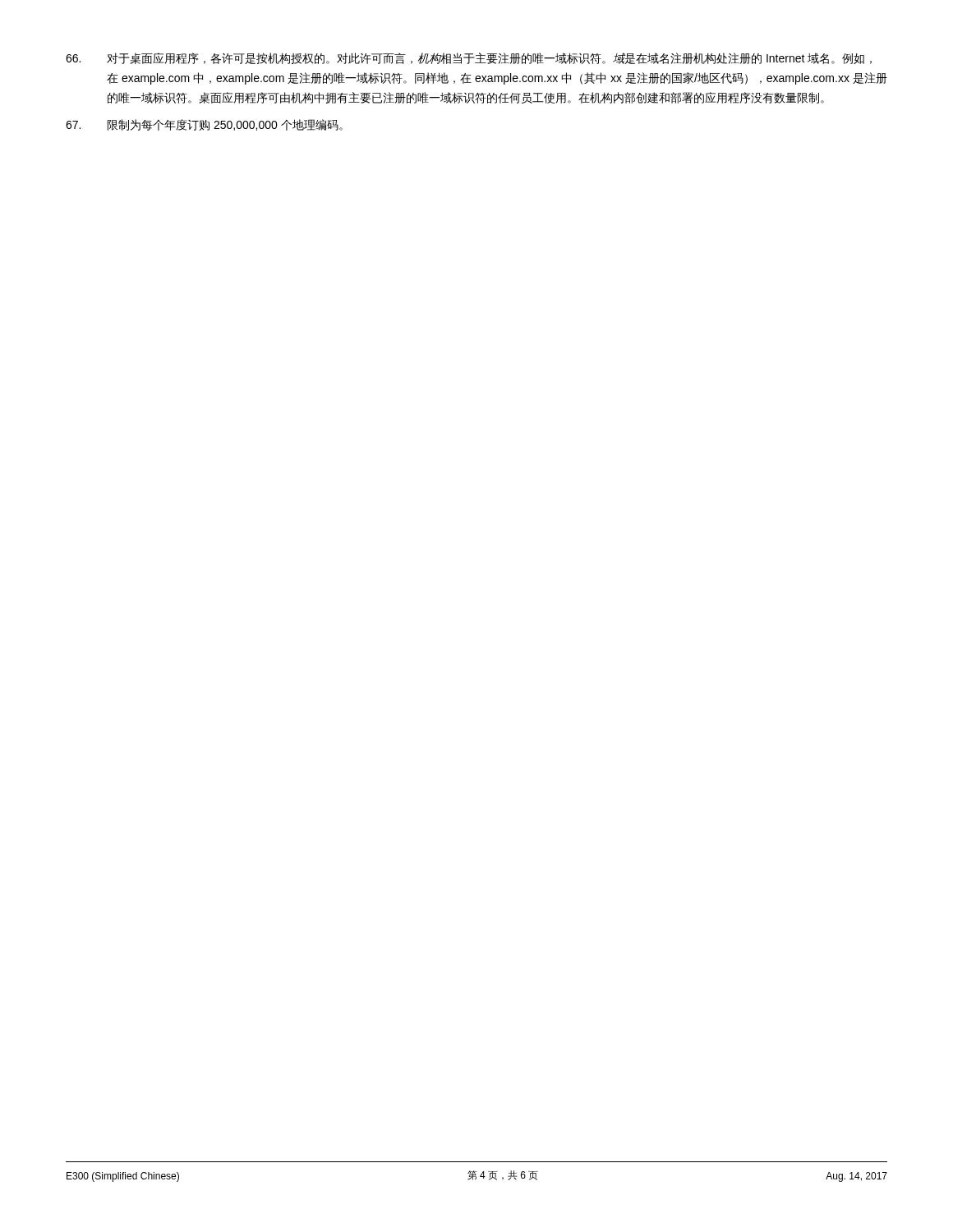Select the list item with the text "66. 对于桌面应用程序，各许可是按机构授权的。对此许可而言，机构相当于主要注册的唯一域标识符。域是在域名注册机构处注册的 Internet"
This screenshot has width=953, height=1232.
(x=476, y=79)
